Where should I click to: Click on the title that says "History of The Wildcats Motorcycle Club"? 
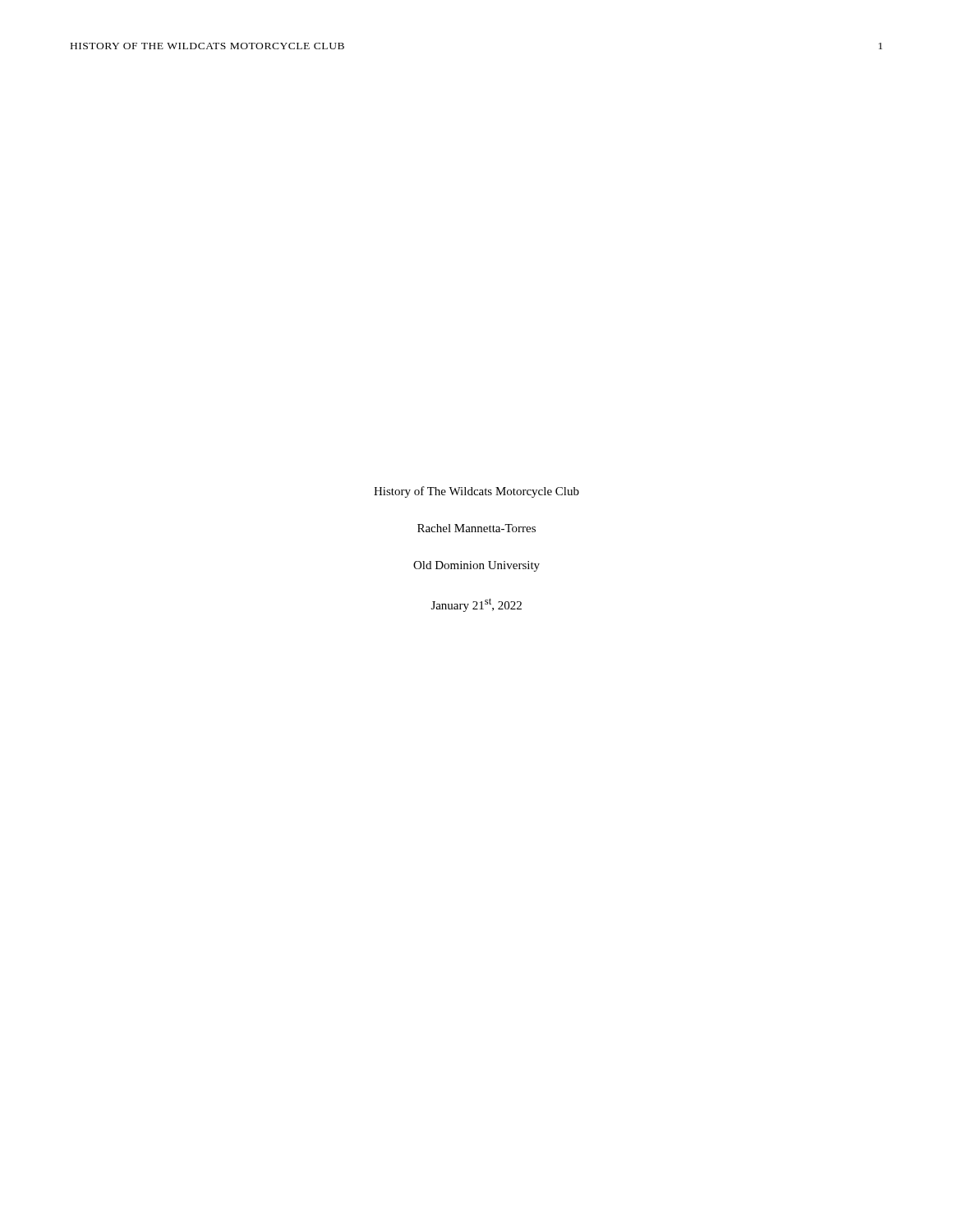coord(476,491)
